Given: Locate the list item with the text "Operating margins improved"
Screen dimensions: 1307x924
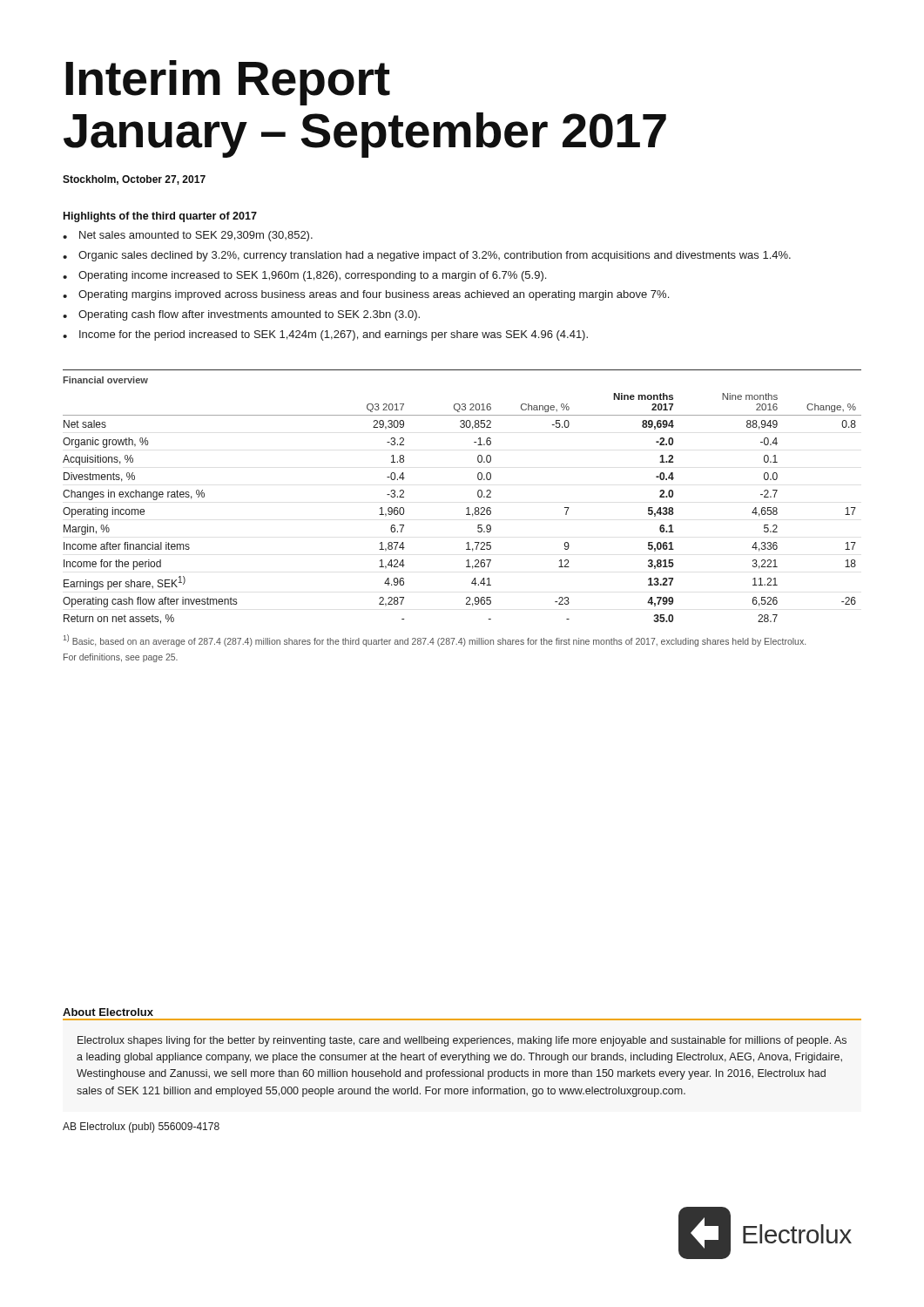Looking at the screenshot, I should tap(374, 294).
